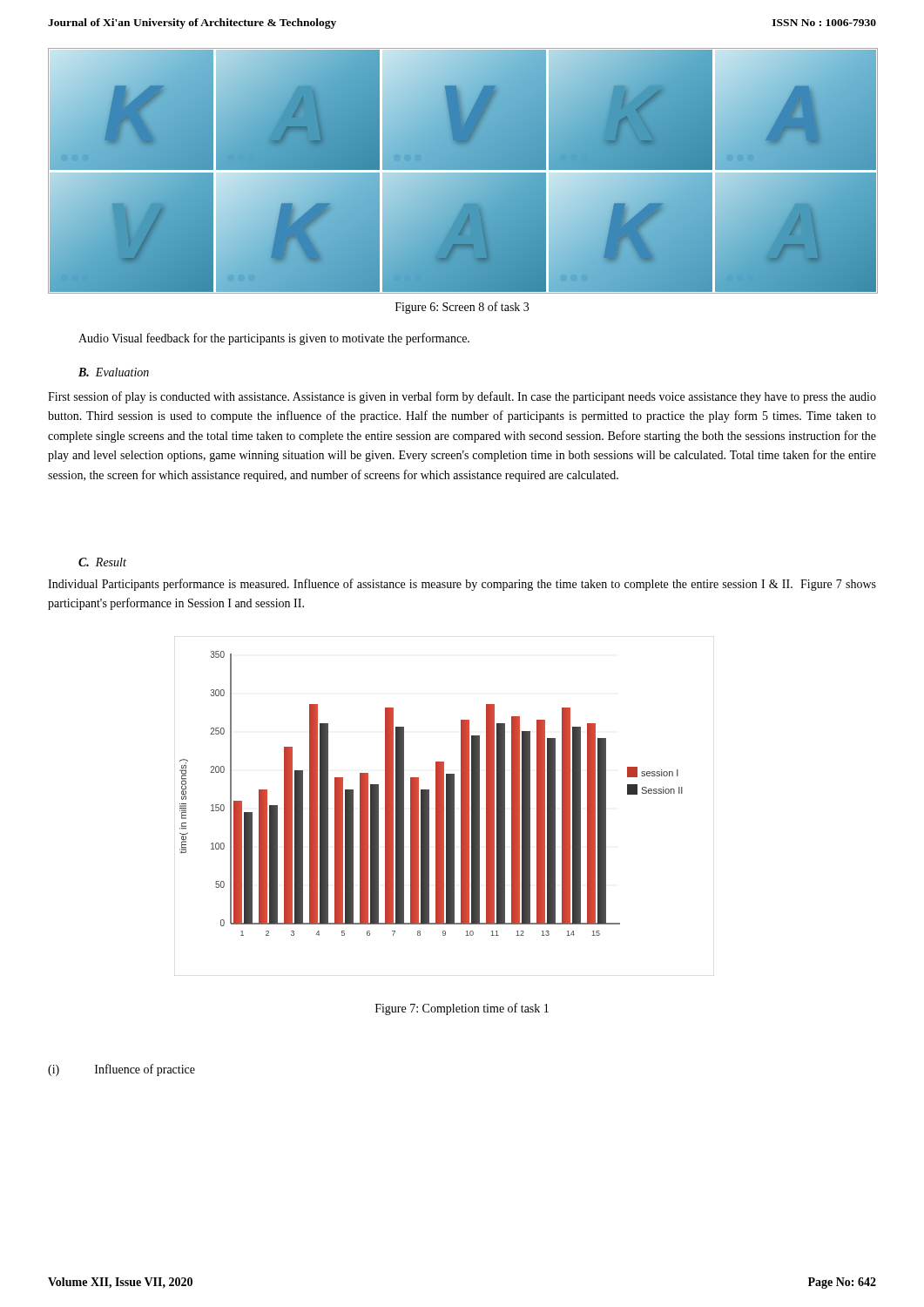
Task: Find "B. Evaluation" on this page
Action: coord(114,372)
